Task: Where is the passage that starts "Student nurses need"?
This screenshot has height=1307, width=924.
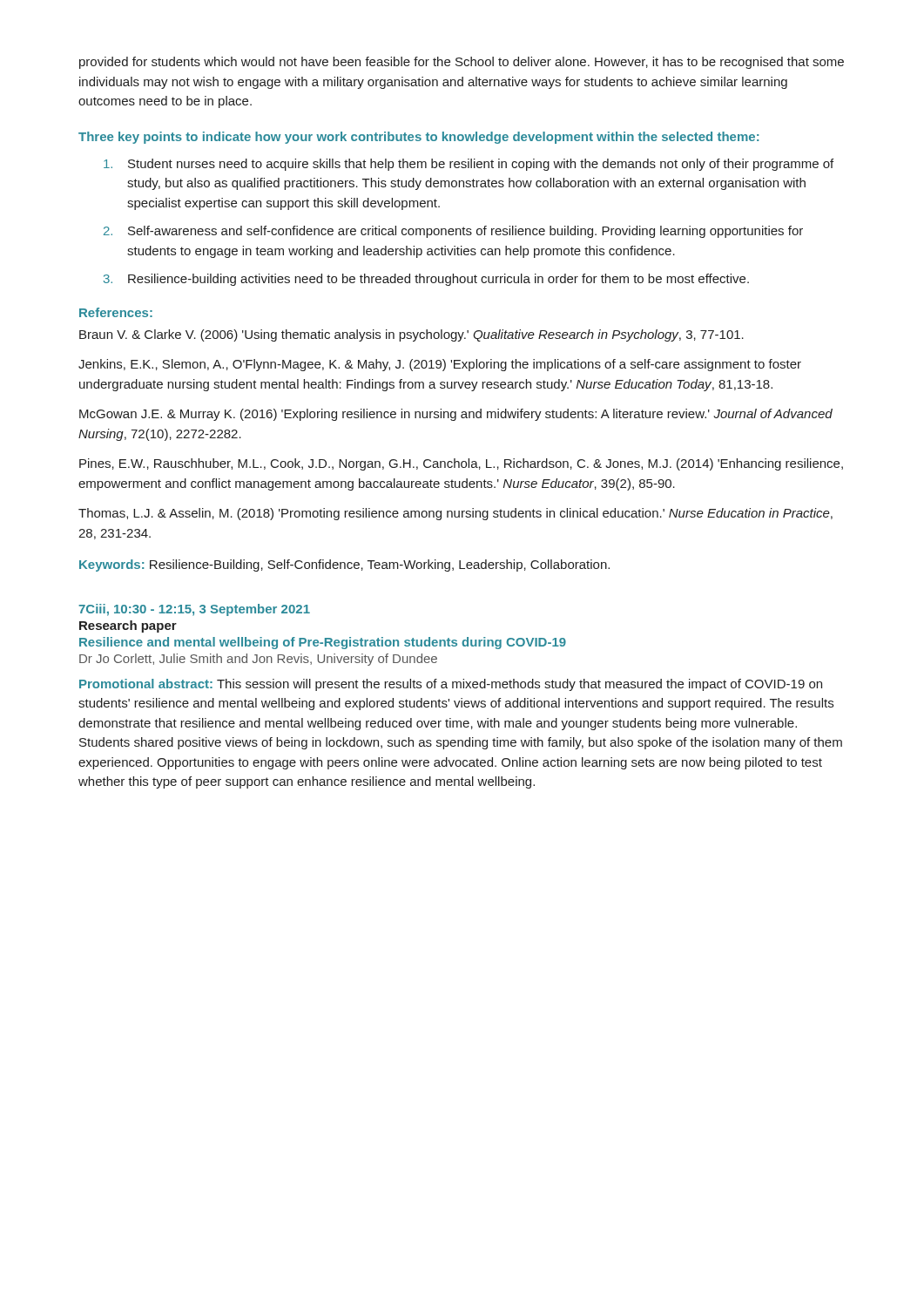Action: pos(480,183)
